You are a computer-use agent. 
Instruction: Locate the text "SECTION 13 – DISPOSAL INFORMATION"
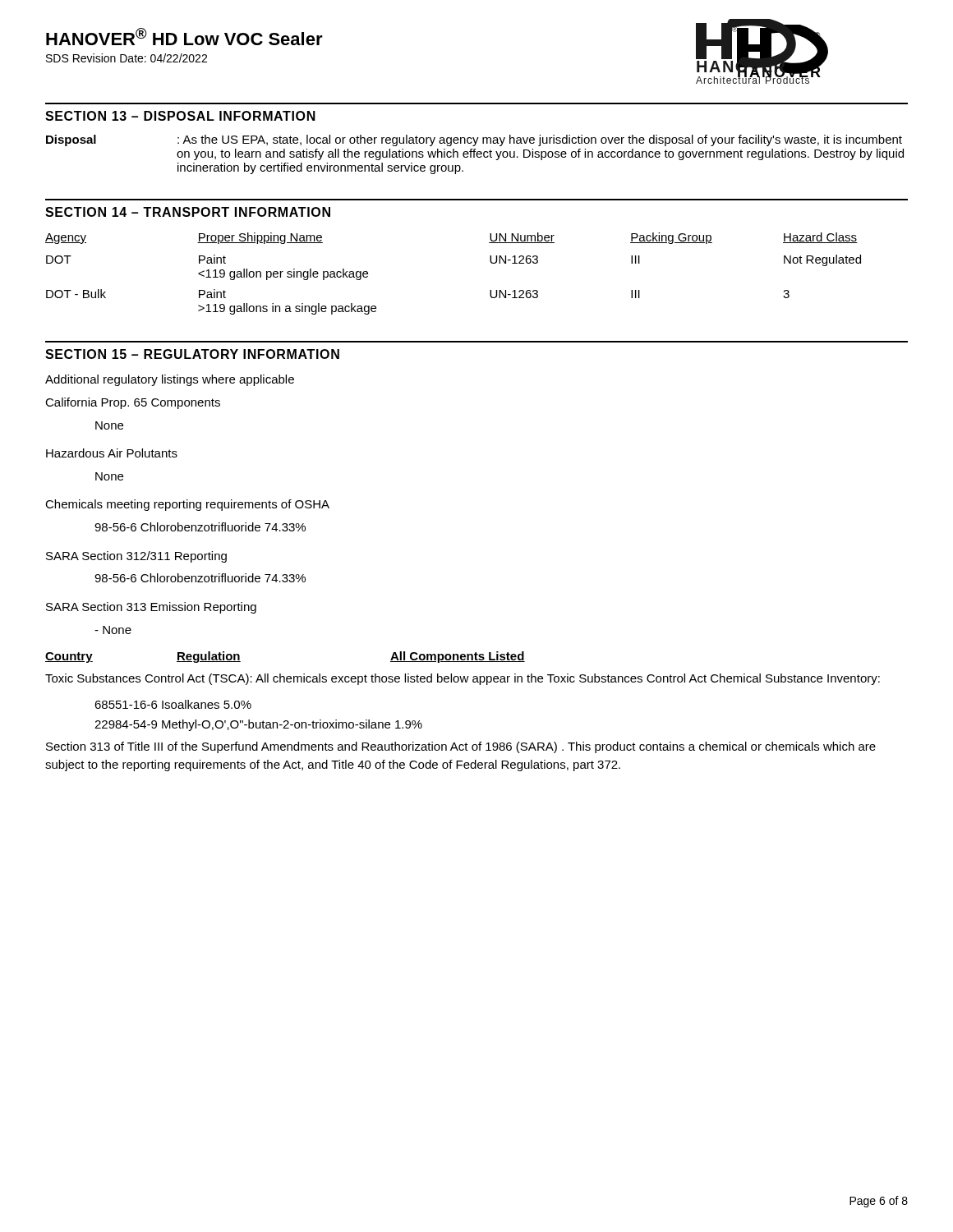click(x=181, y=116)
